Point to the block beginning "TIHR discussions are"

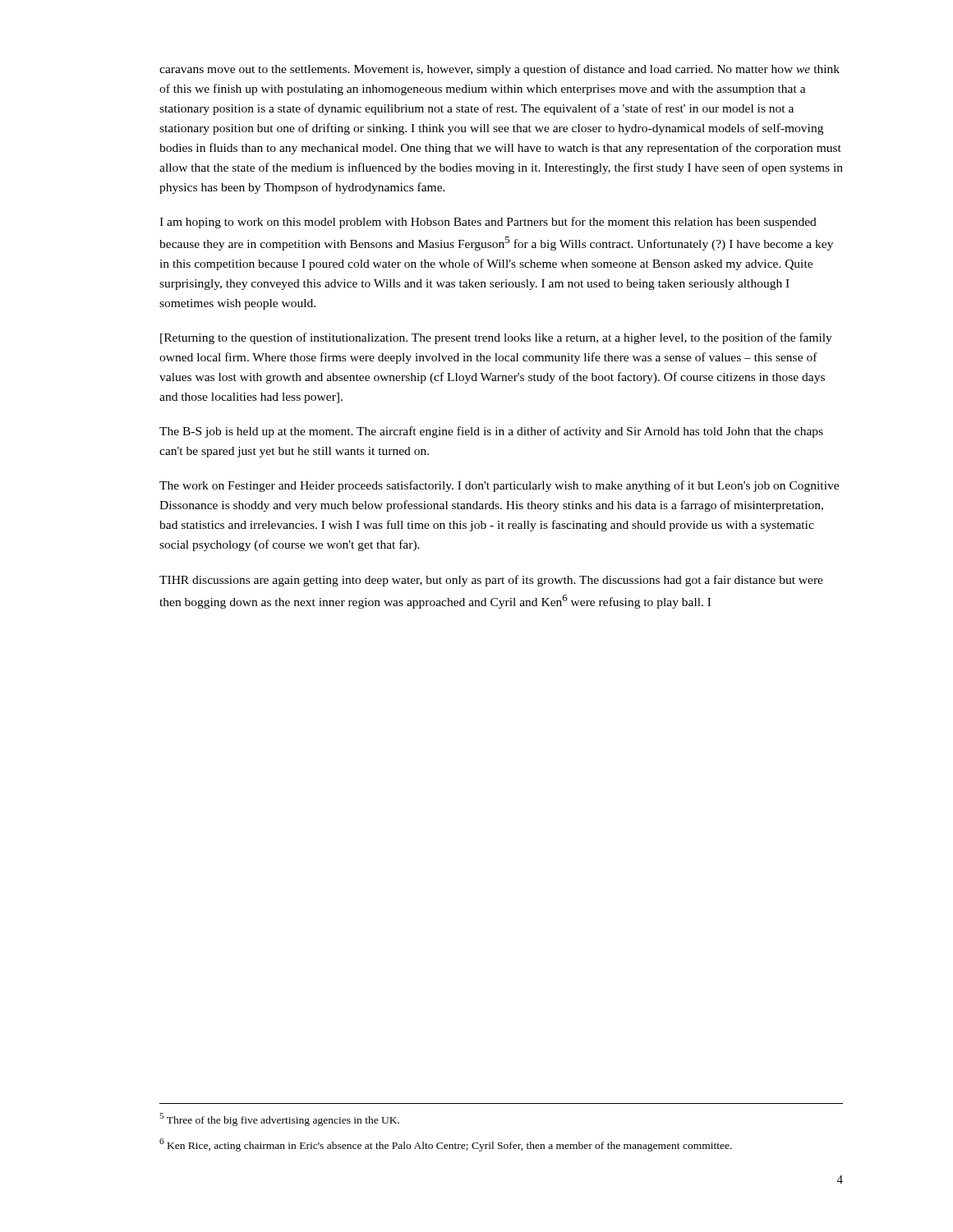click(x=491, y=590)
